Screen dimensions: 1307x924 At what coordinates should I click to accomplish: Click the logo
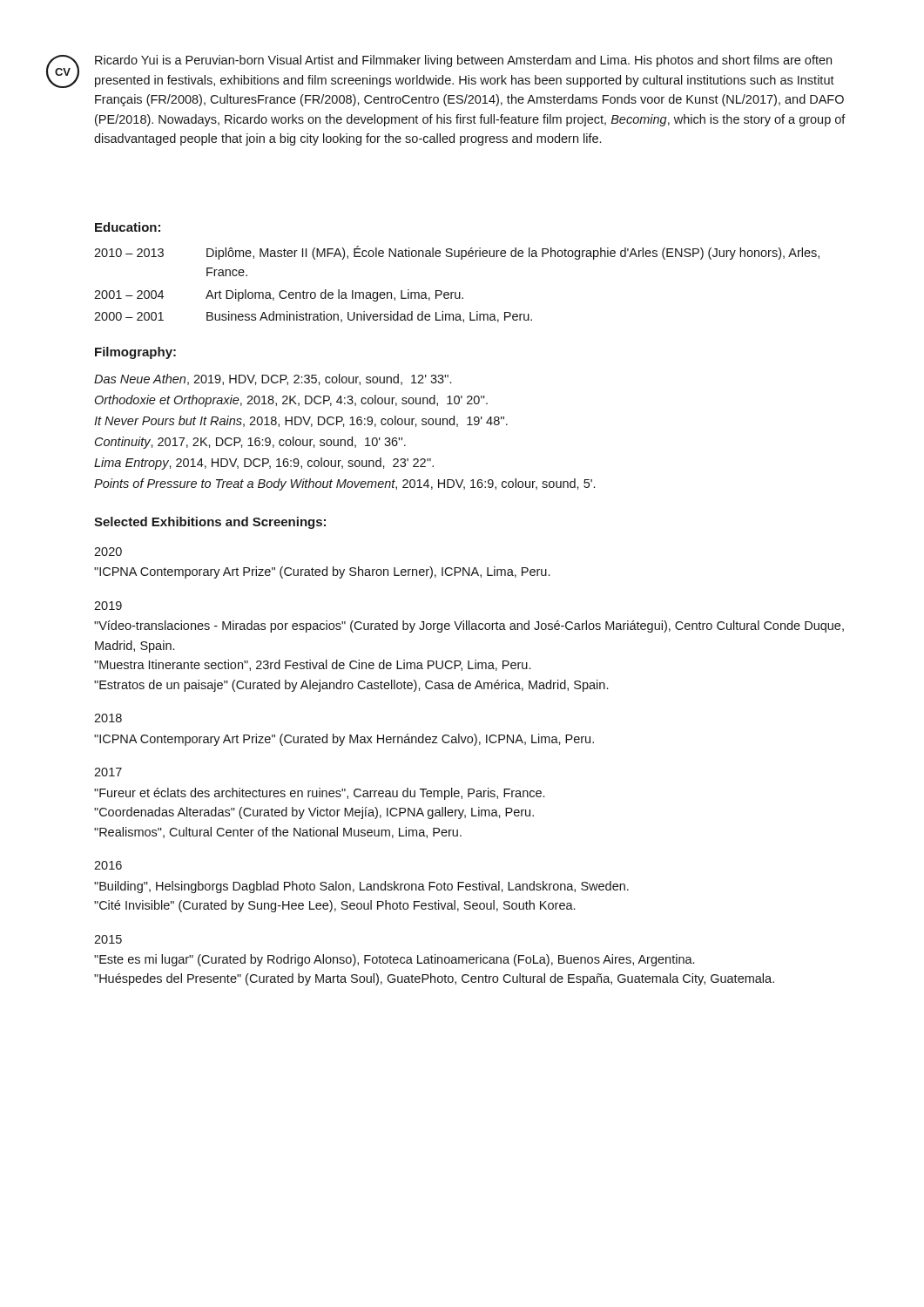click(63, 73)
